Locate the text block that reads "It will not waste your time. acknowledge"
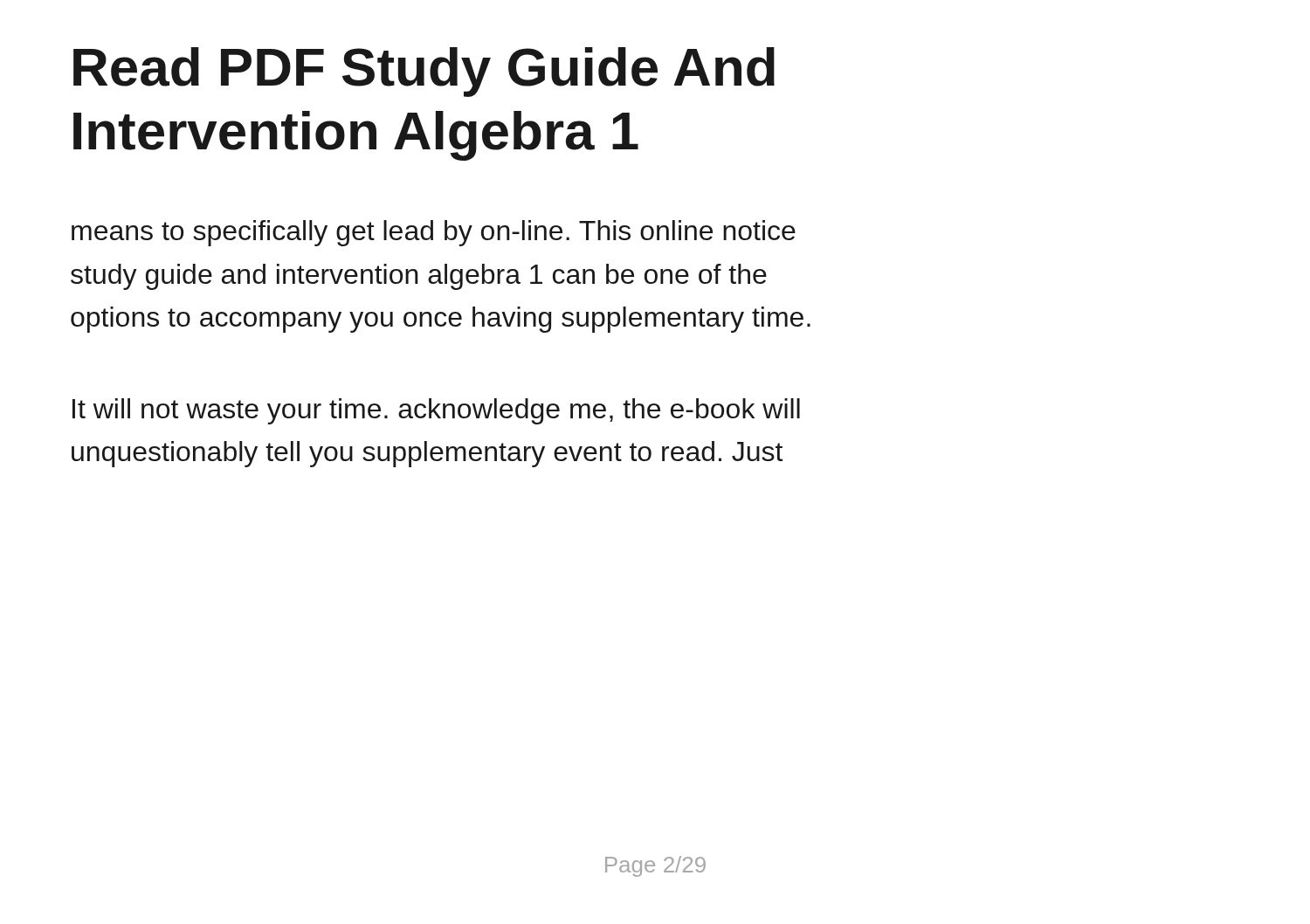Screen dimensions: 924x1310 436,430
